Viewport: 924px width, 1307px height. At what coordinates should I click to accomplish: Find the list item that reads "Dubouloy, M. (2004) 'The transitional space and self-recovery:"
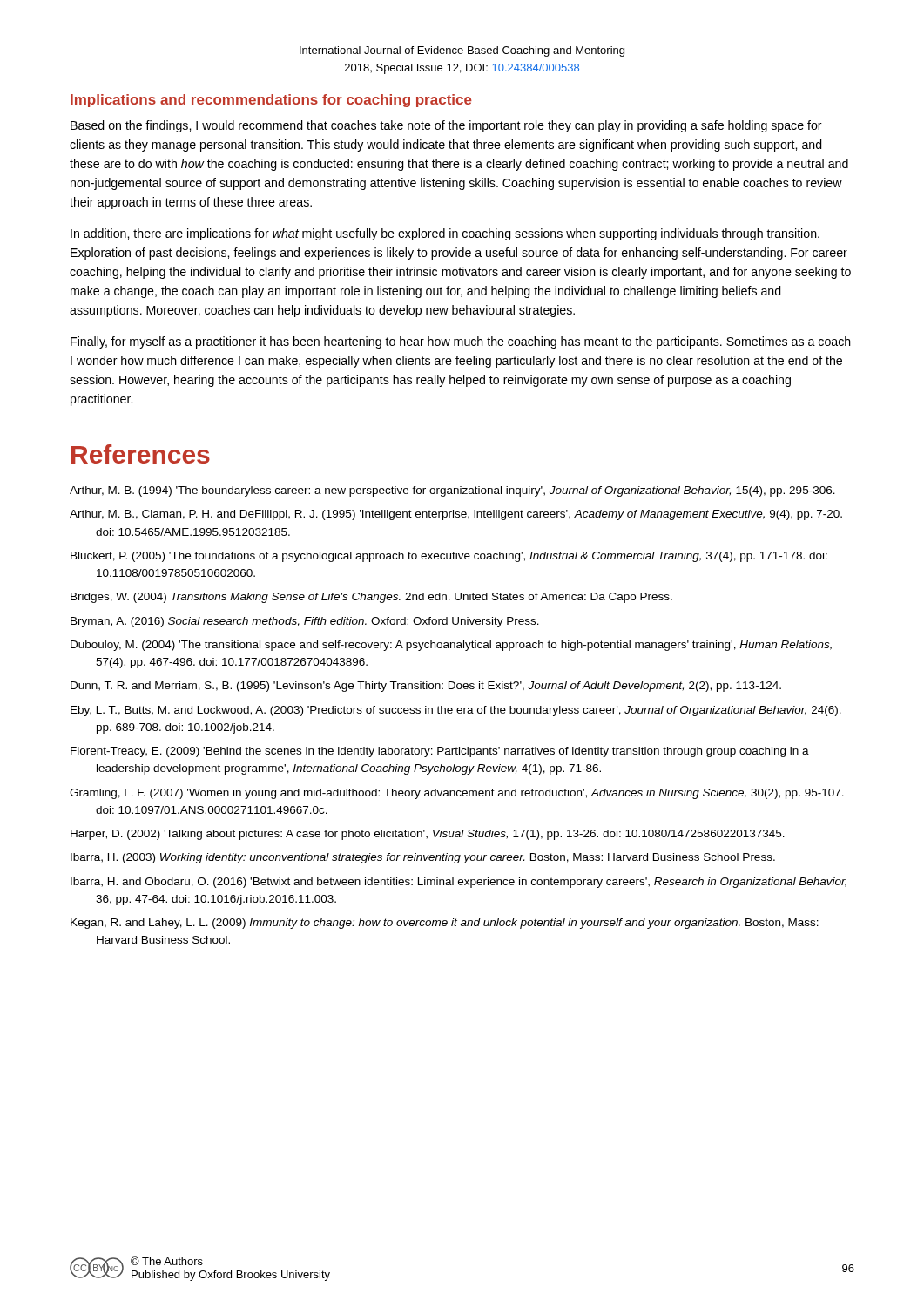point(451,653)
